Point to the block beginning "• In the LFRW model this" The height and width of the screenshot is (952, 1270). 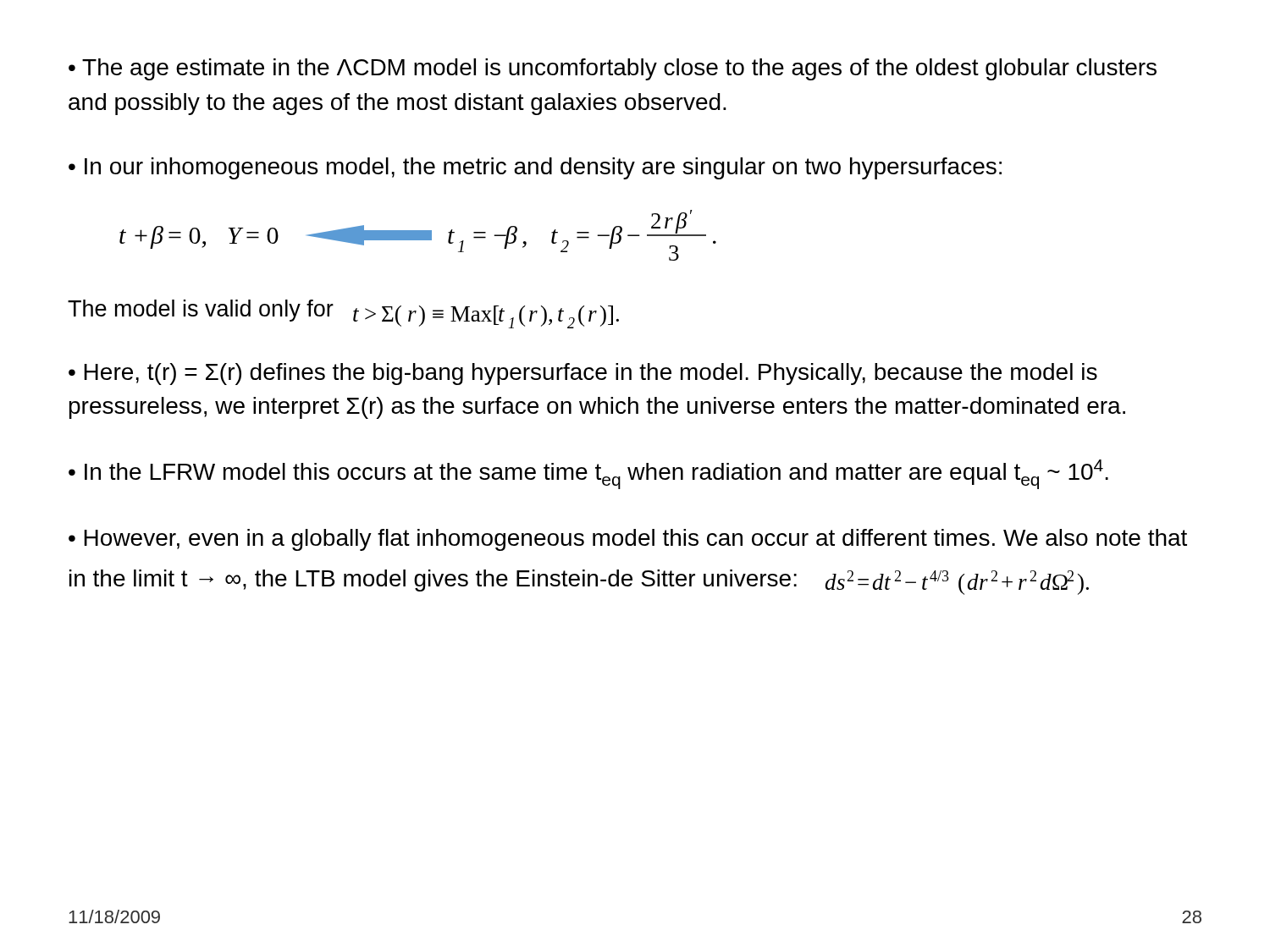(589, 472)
